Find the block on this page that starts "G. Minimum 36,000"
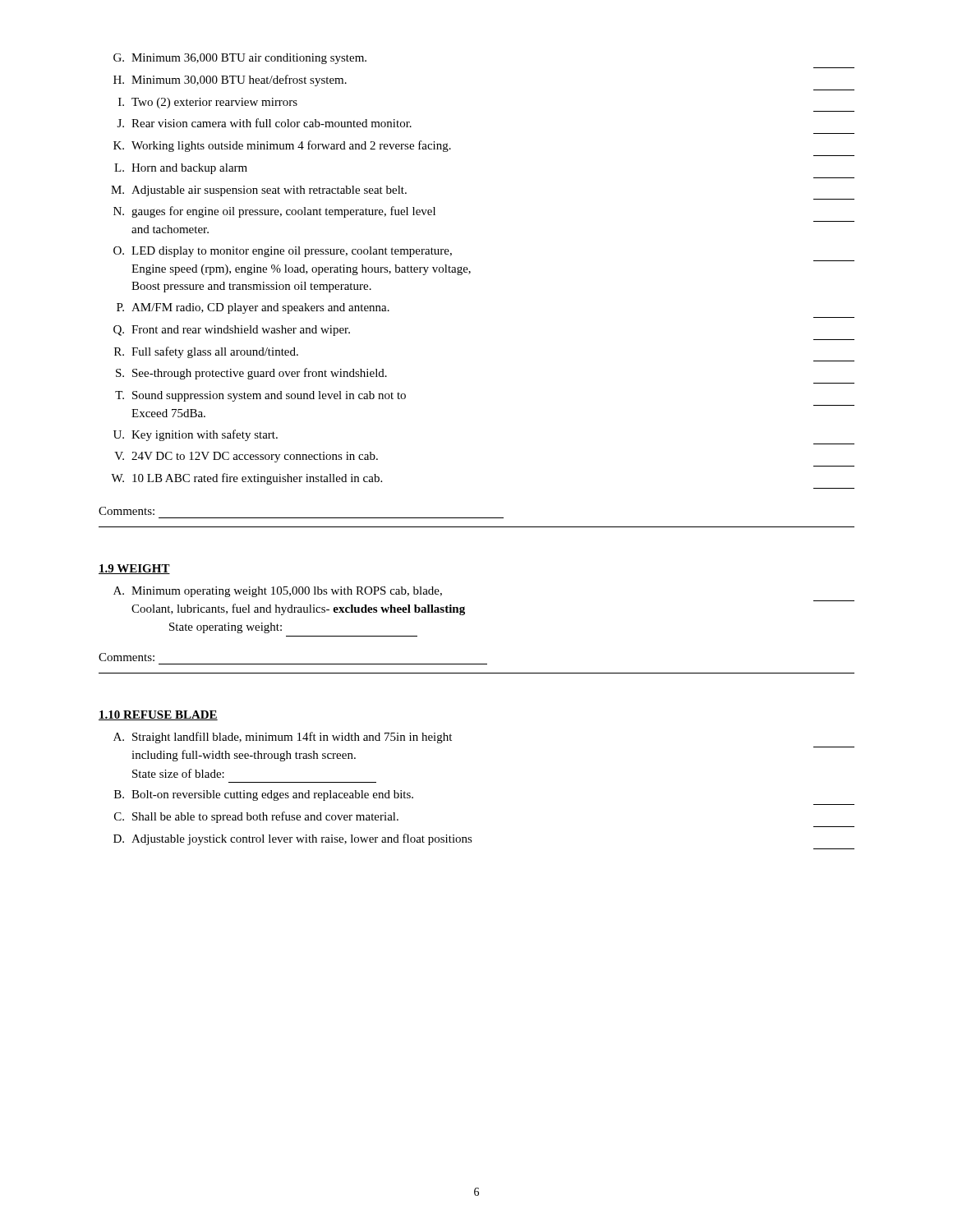 240,59
